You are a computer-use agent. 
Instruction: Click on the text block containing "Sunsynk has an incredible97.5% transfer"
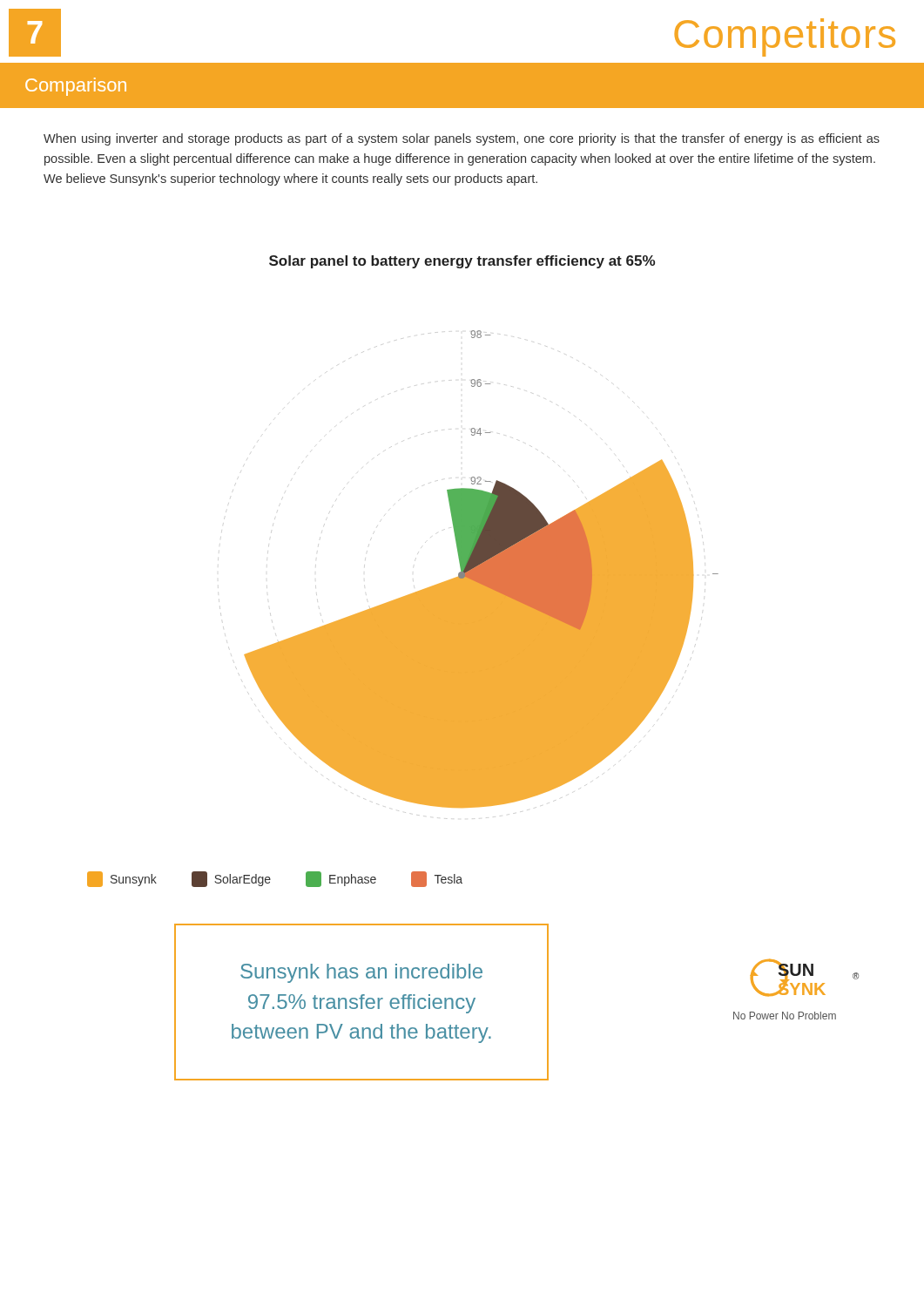tap(361, 1002)
